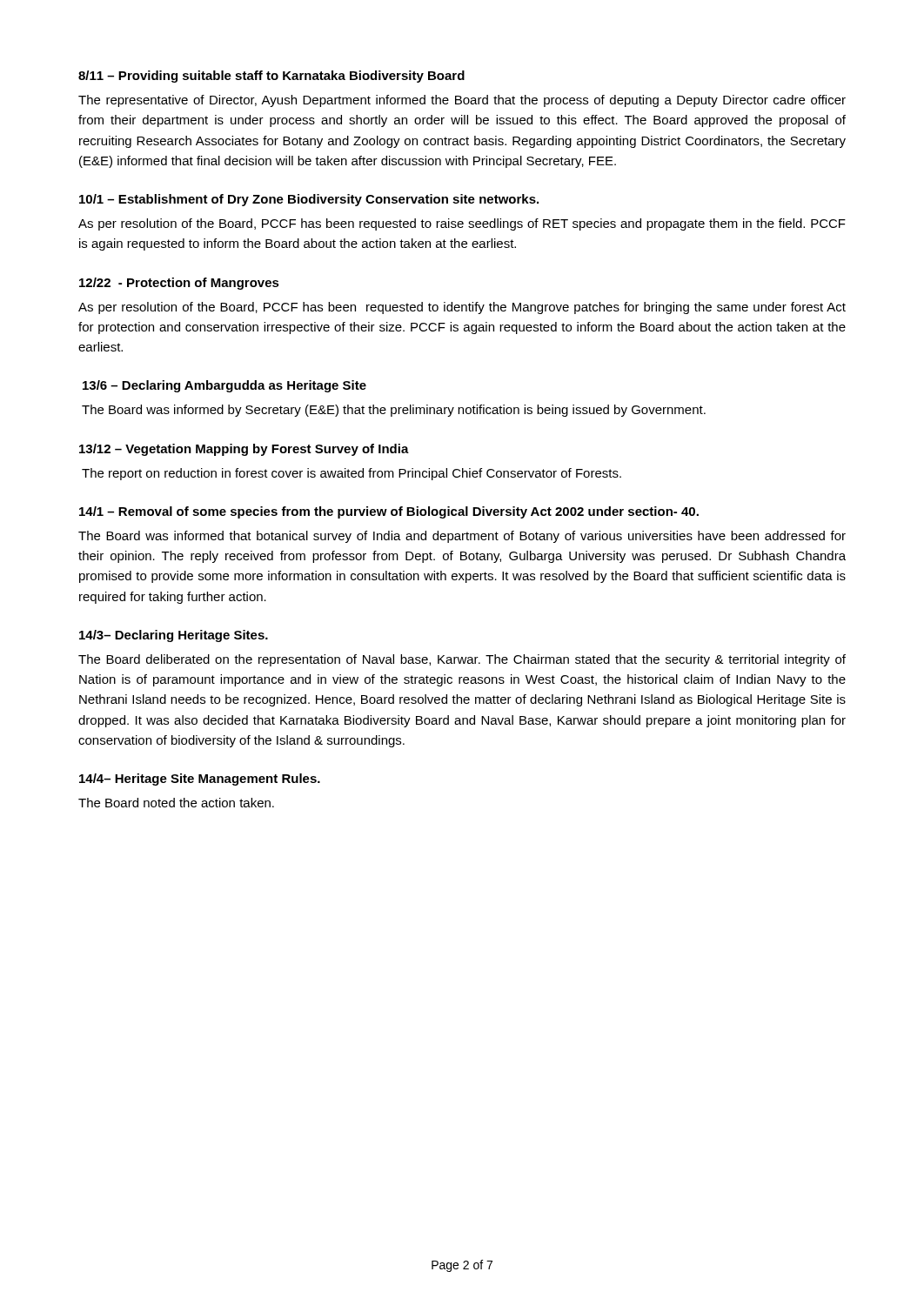This screenshot has height=1305, width=924.
Task: Find the region starting "13/12 – Vegetation Mapping by"
Action: (243, 448)
